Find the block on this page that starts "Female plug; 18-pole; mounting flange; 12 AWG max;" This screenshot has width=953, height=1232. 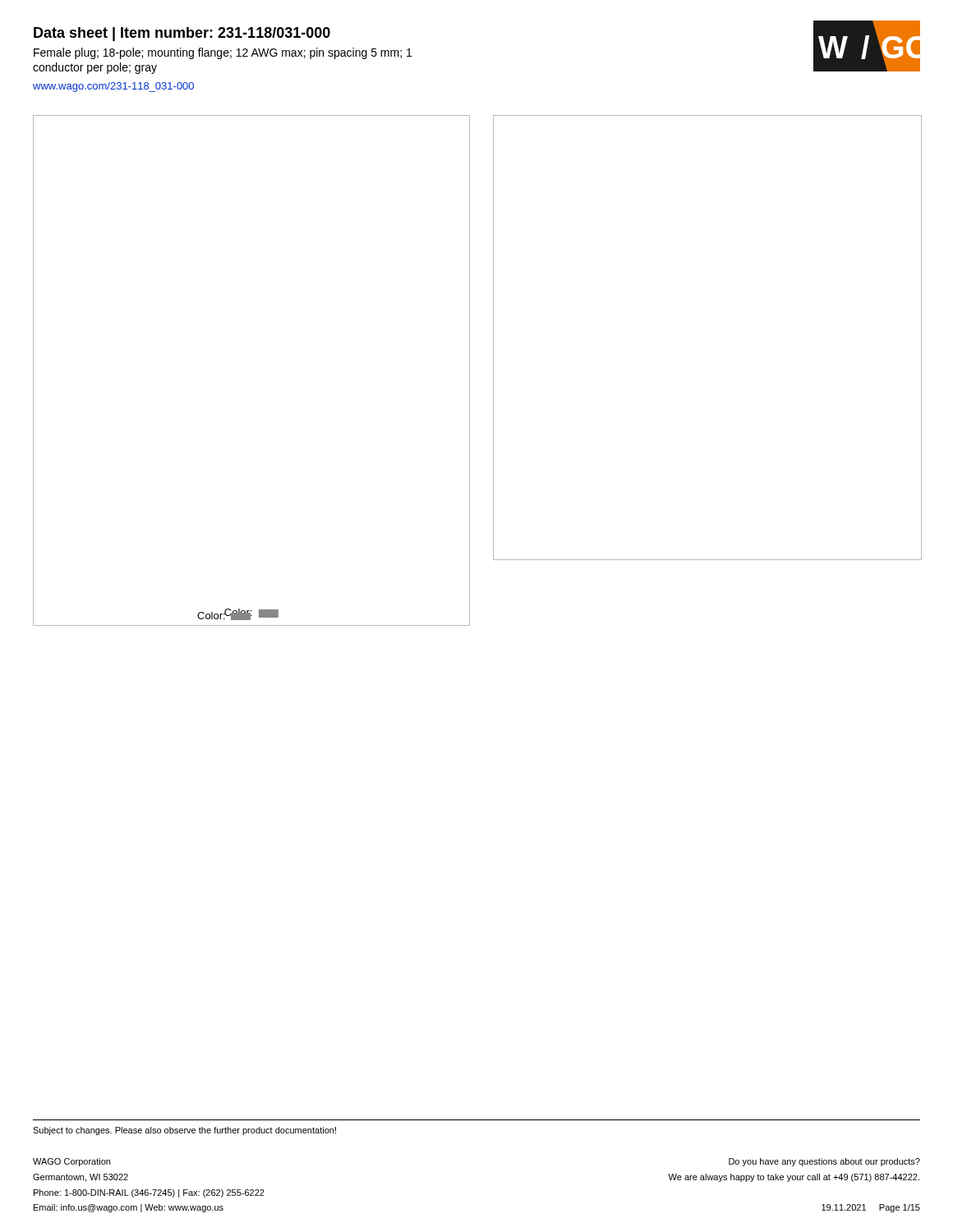coord(223,60)
